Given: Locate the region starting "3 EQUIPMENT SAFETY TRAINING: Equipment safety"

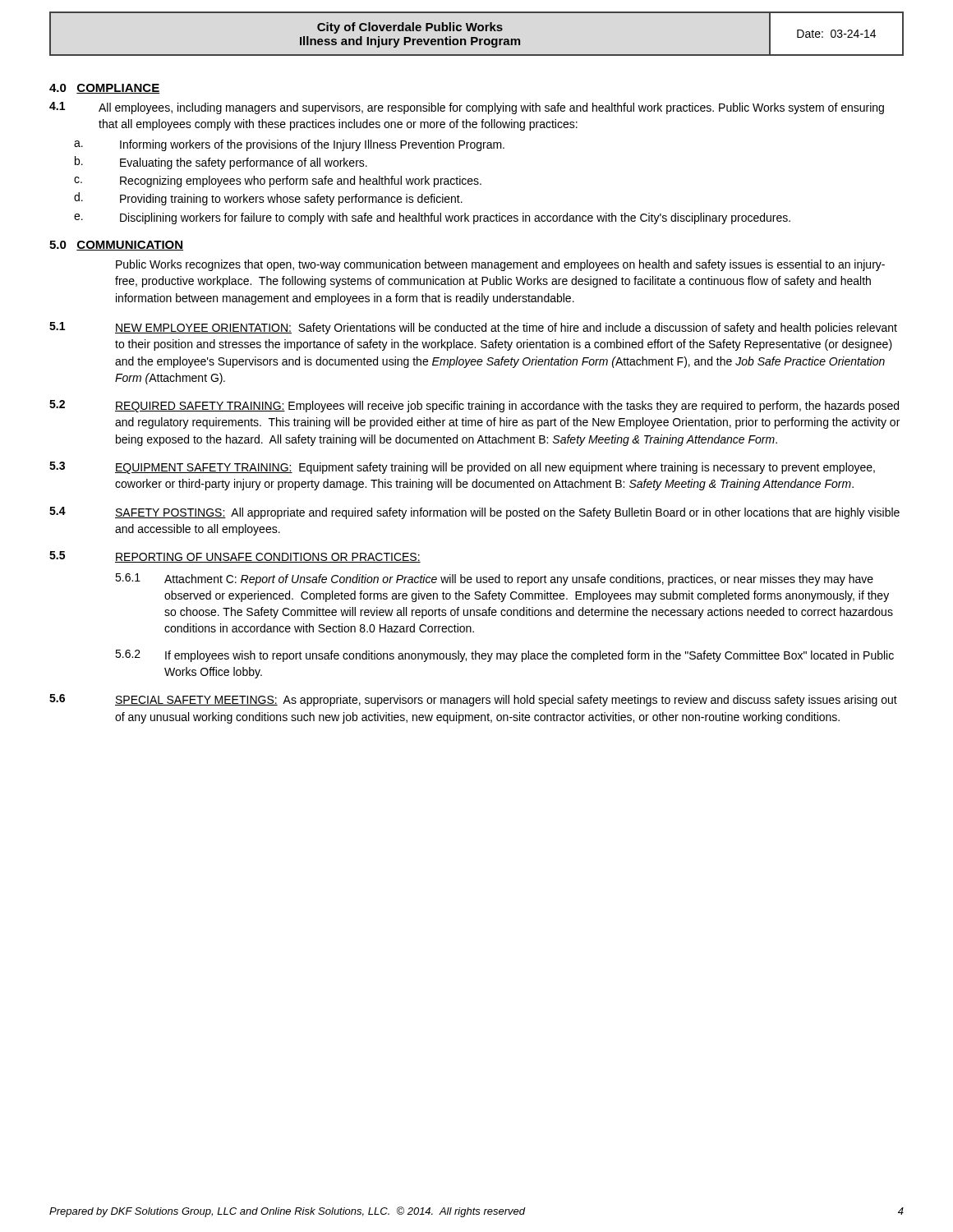Looking at the screenshot, I should tap(476, 476).
